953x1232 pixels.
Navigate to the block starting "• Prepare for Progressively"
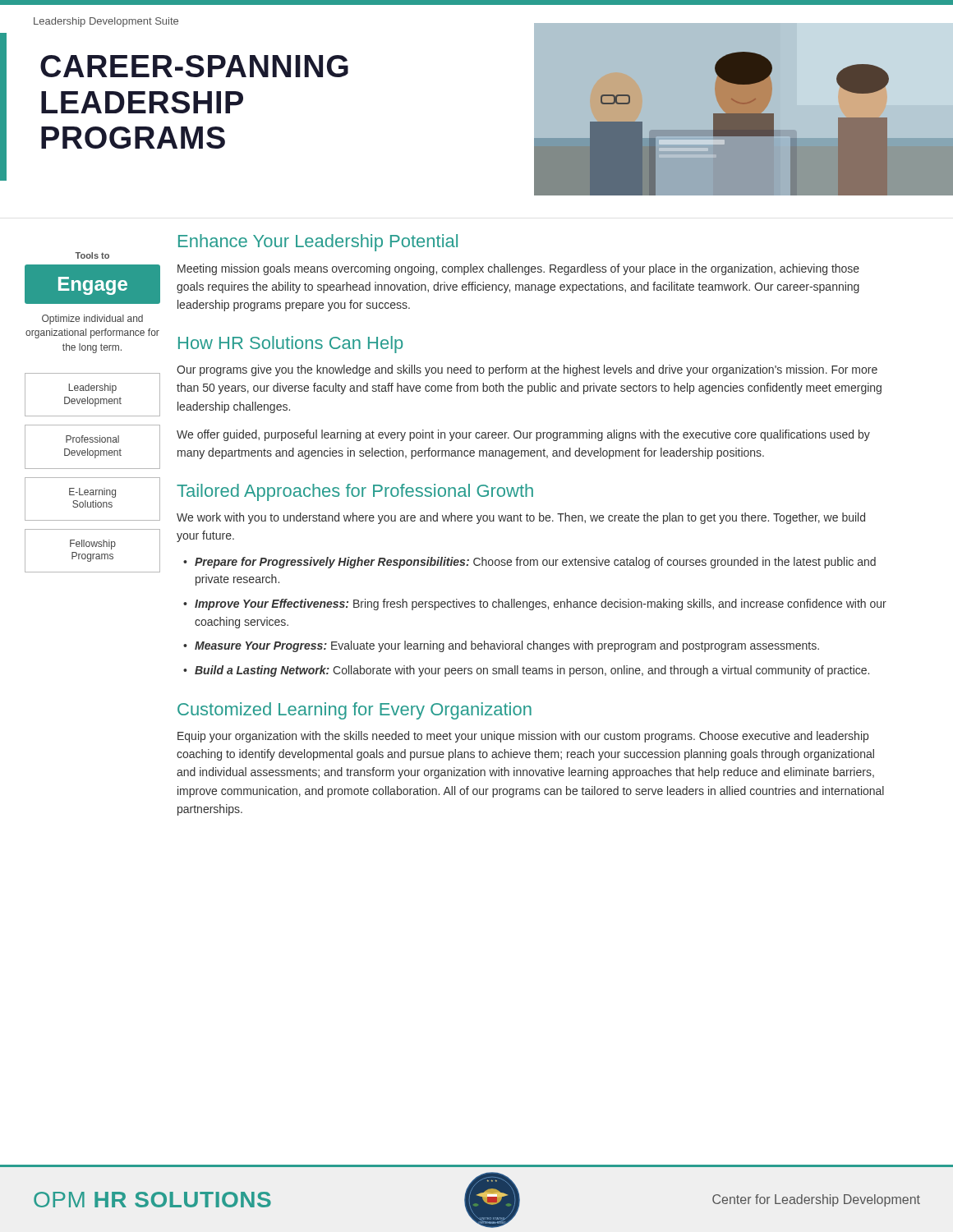coord(530,570)
